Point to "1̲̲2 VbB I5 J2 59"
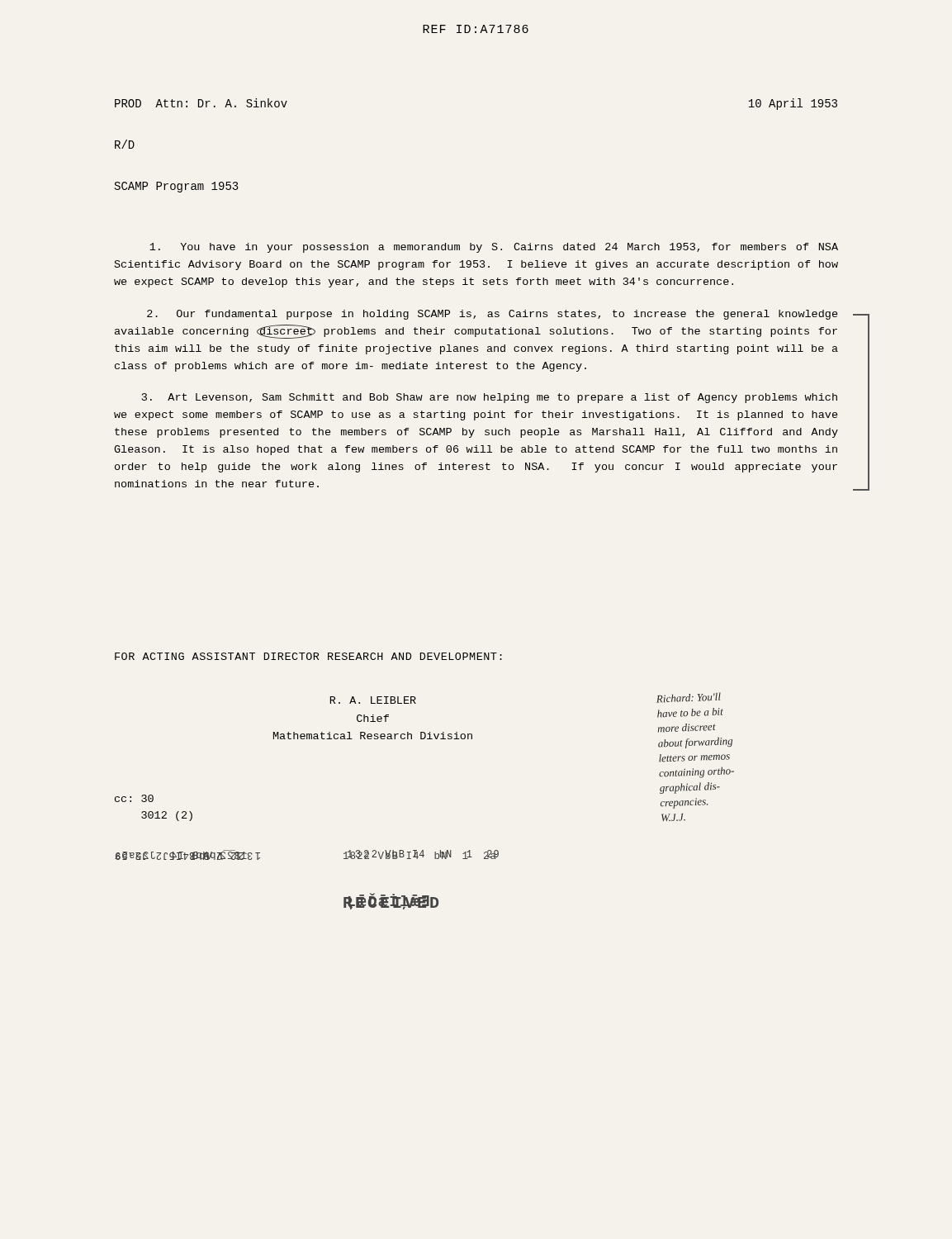Image resolution: width=952 pixels, height=1239 pixels. click(x=178, y=855)
